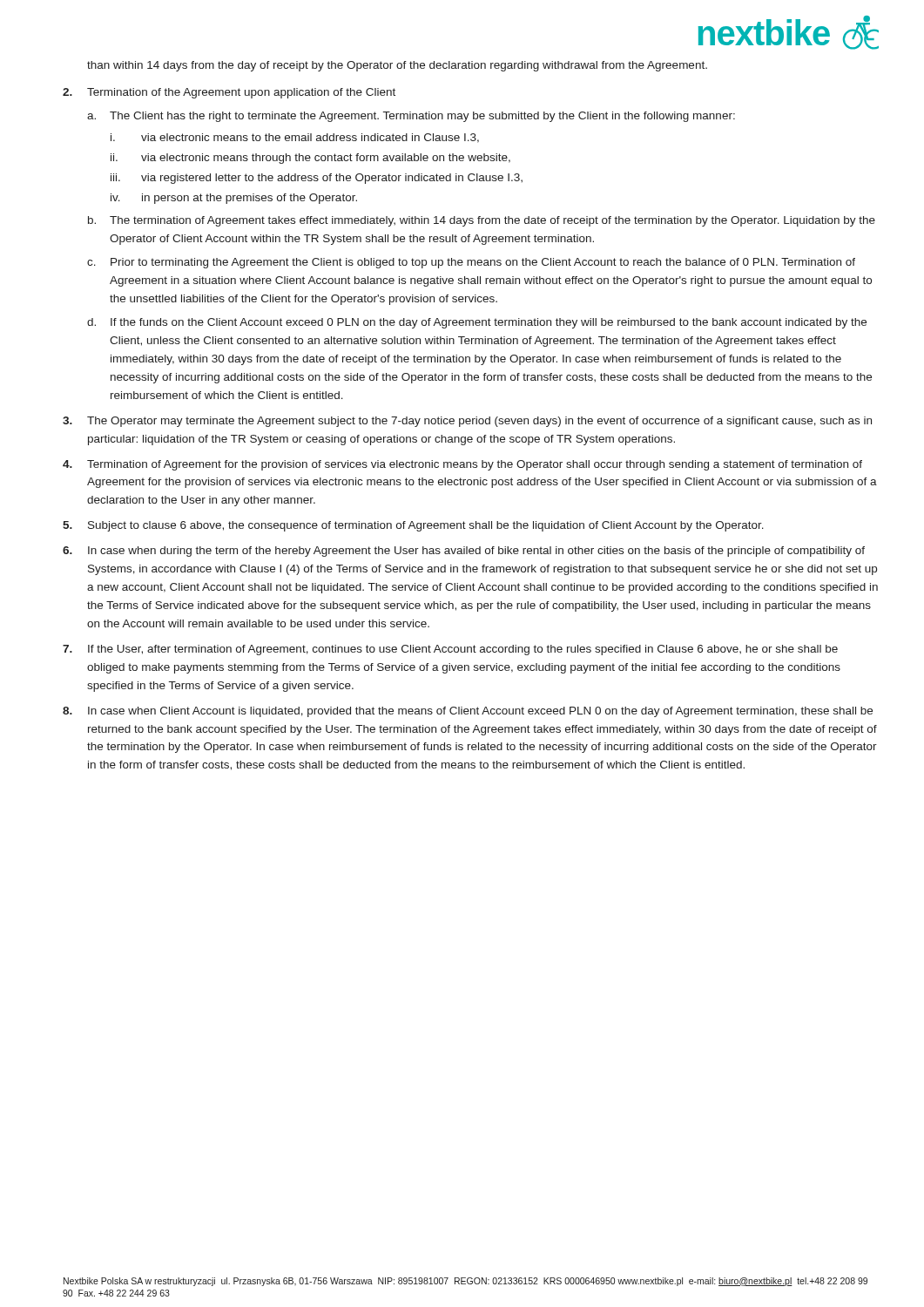Select the list item with the text "i. via electronic means to the email"
Screen dimensions: 1307x924
(x=295, y=138)
